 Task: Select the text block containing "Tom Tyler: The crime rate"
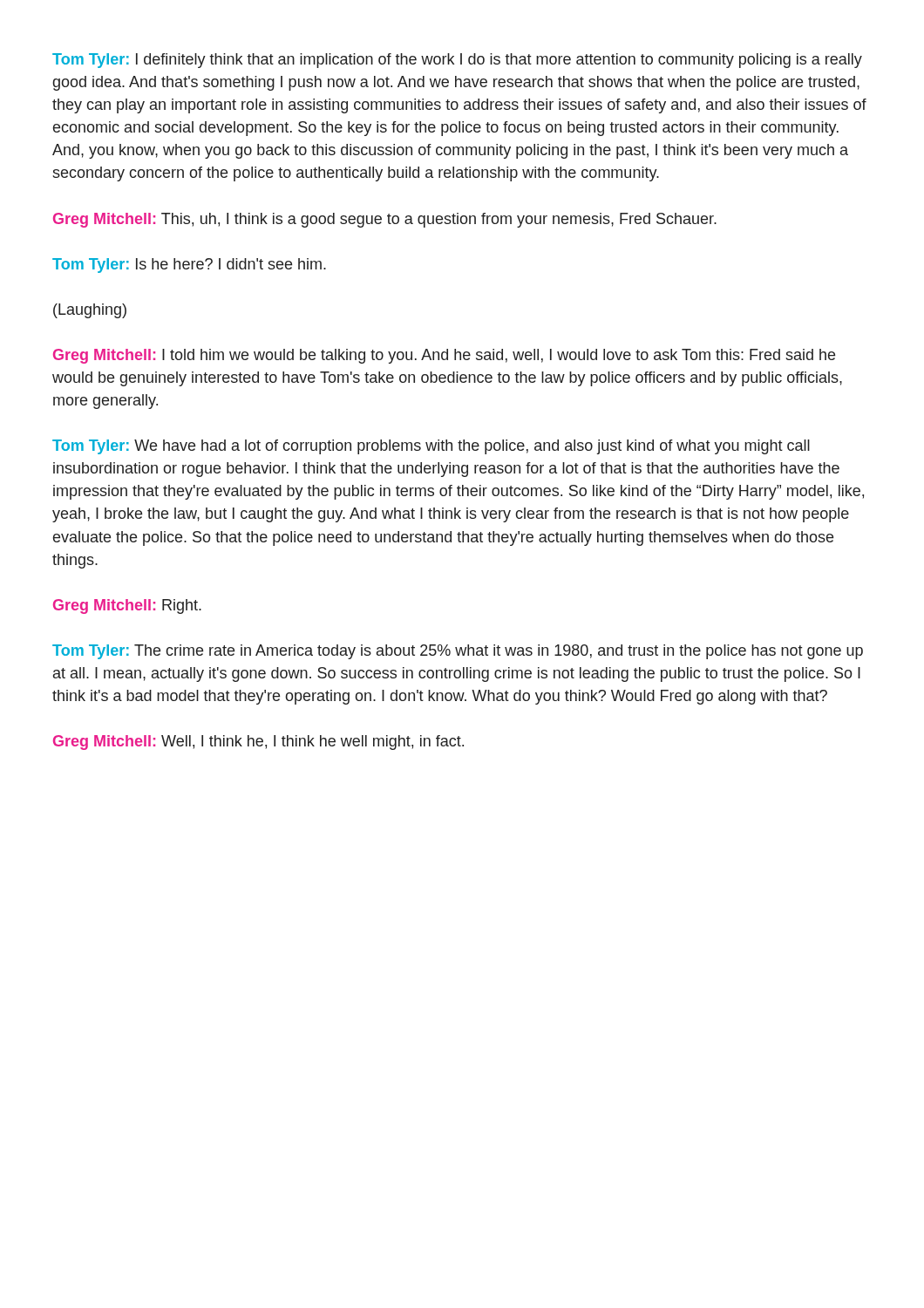[458, 673]
